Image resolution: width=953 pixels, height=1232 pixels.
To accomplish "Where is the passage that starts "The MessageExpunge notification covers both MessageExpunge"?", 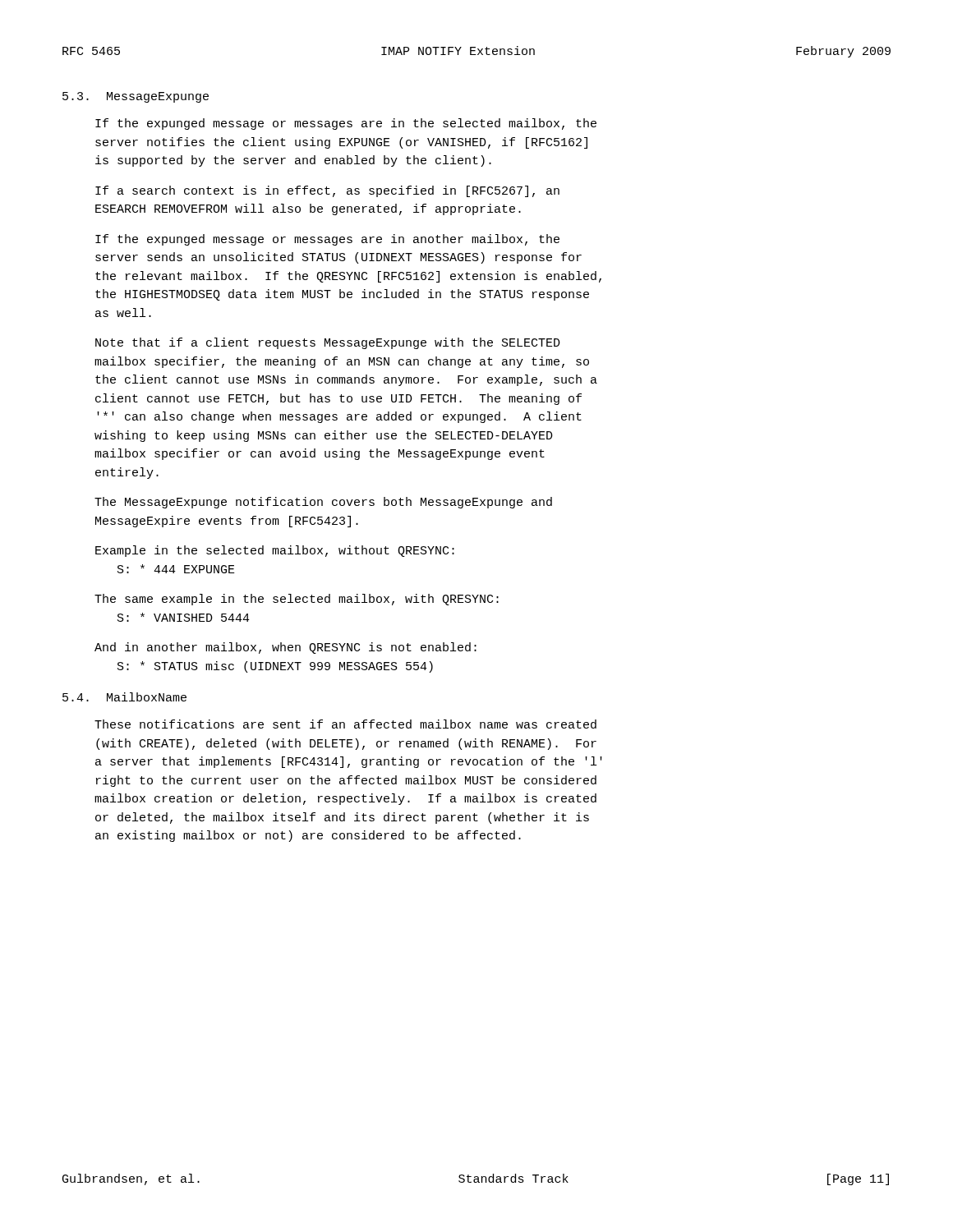I will point(324,512).
